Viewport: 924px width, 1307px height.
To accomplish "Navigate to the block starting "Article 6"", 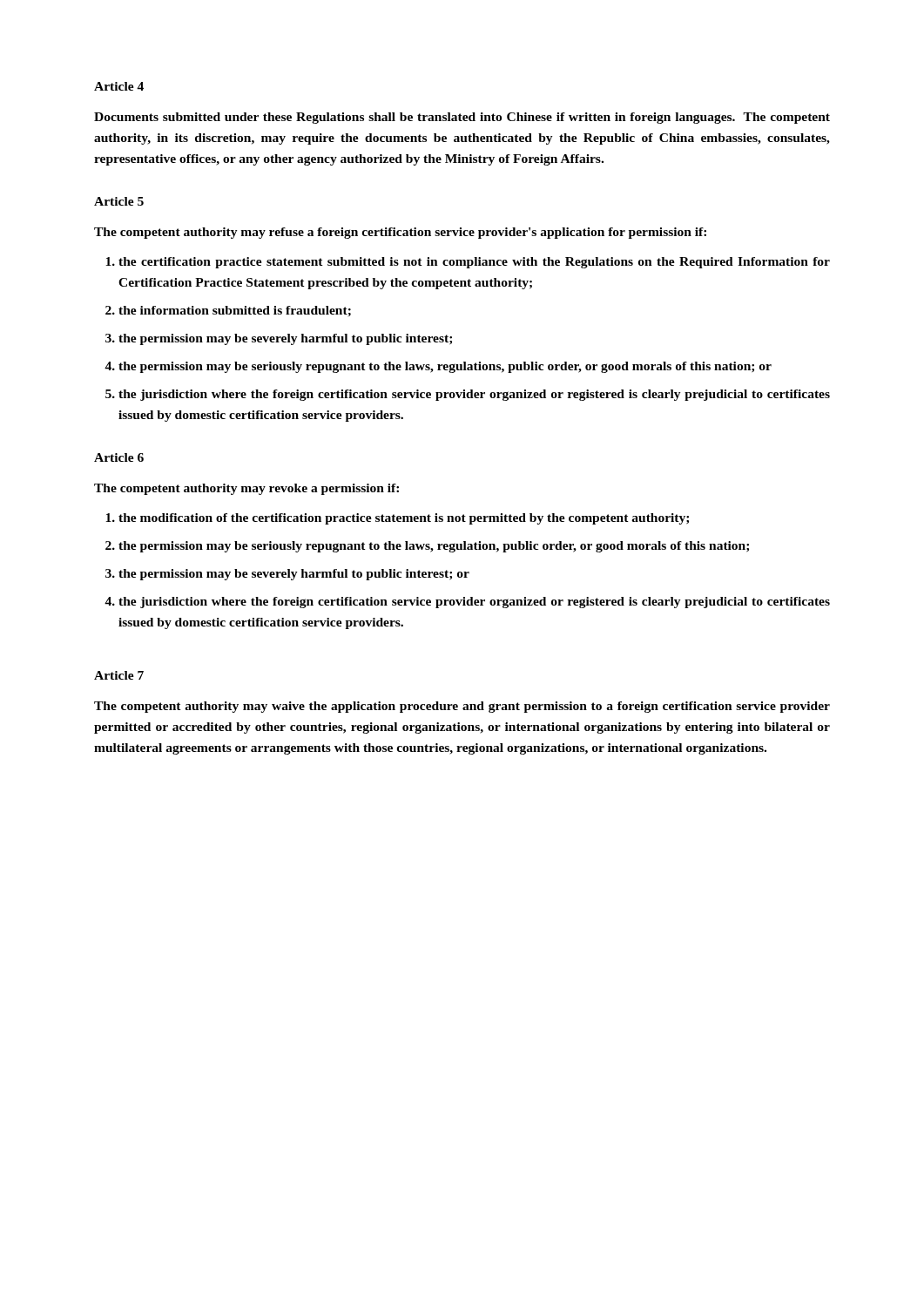I will click(119, 457).
